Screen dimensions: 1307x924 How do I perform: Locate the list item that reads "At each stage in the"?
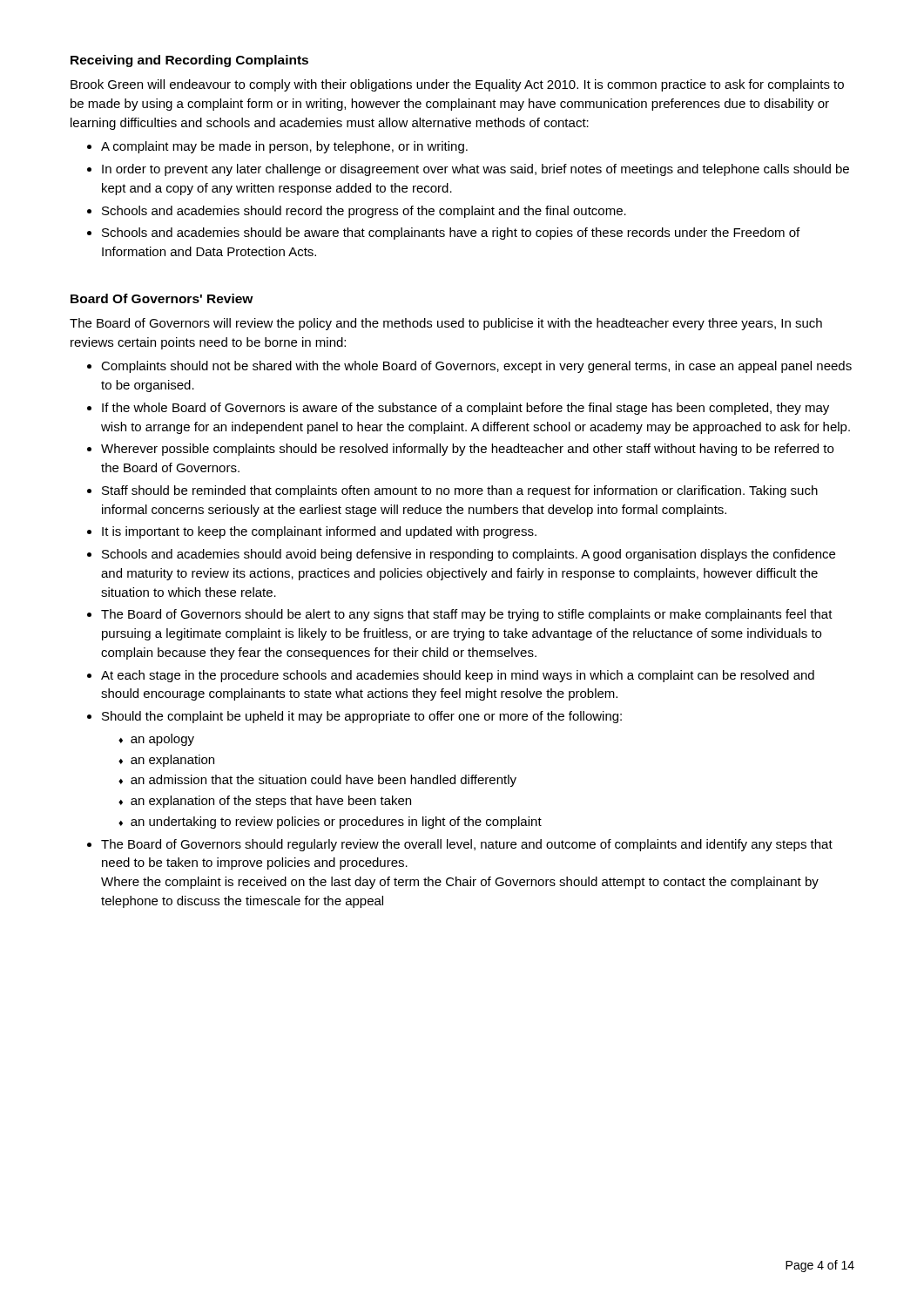(x=458, y=684)
